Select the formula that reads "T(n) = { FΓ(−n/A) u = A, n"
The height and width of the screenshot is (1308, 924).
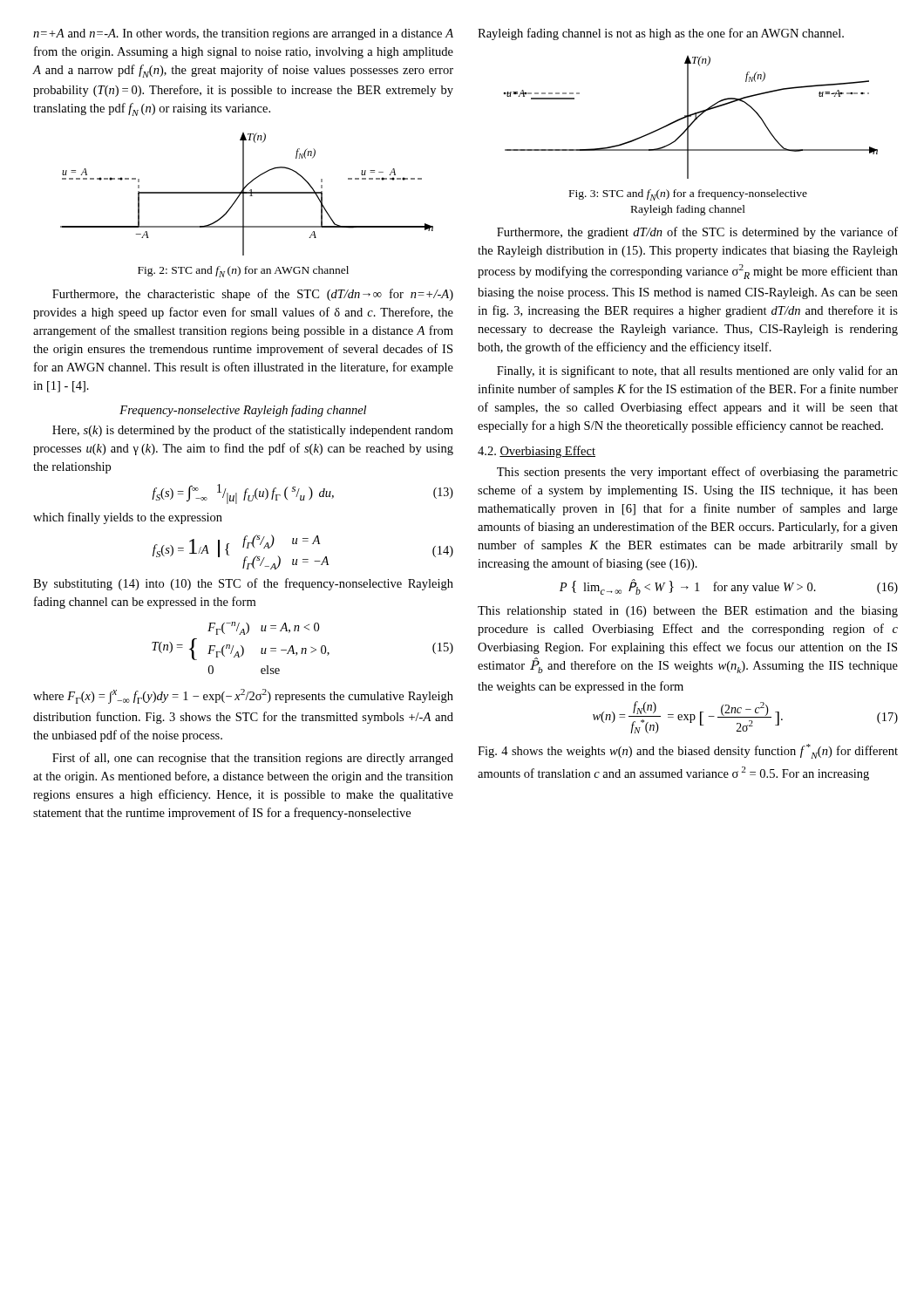(243, 648)
